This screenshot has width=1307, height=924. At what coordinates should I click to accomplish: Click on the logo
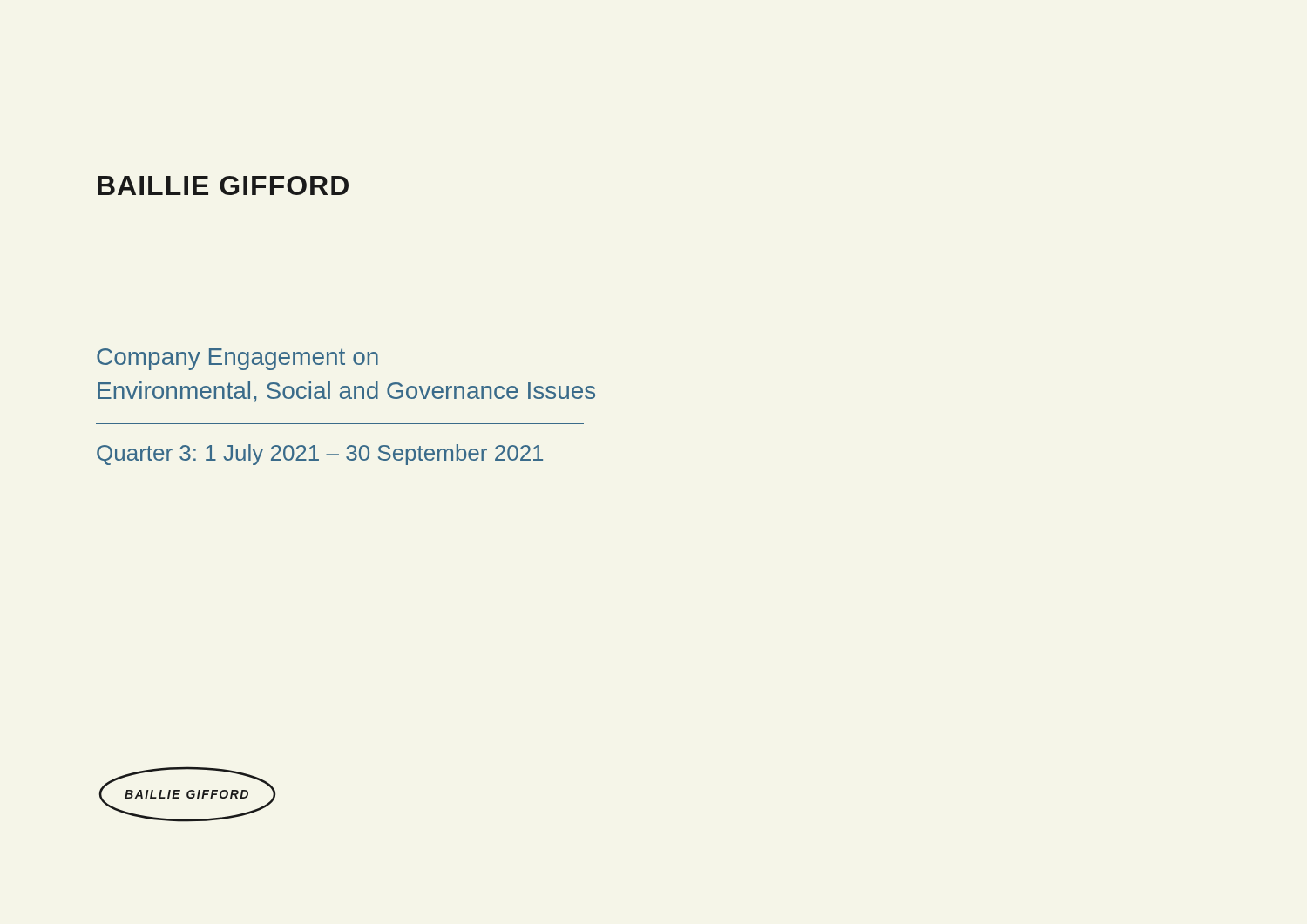point(187,796)
